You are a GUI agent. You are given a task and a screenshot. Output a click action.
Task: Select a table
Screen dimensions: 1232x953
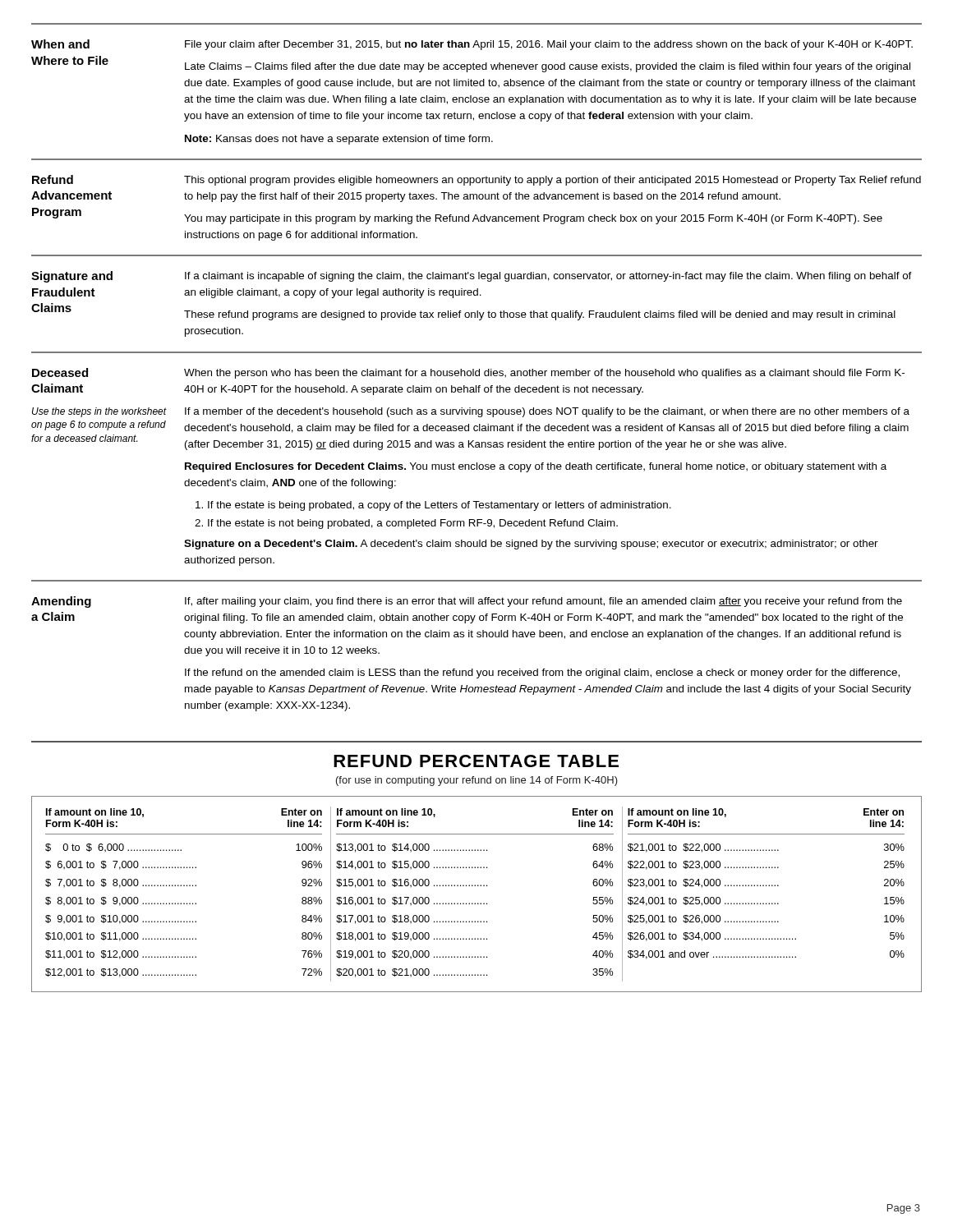click(x=476, y=894)
